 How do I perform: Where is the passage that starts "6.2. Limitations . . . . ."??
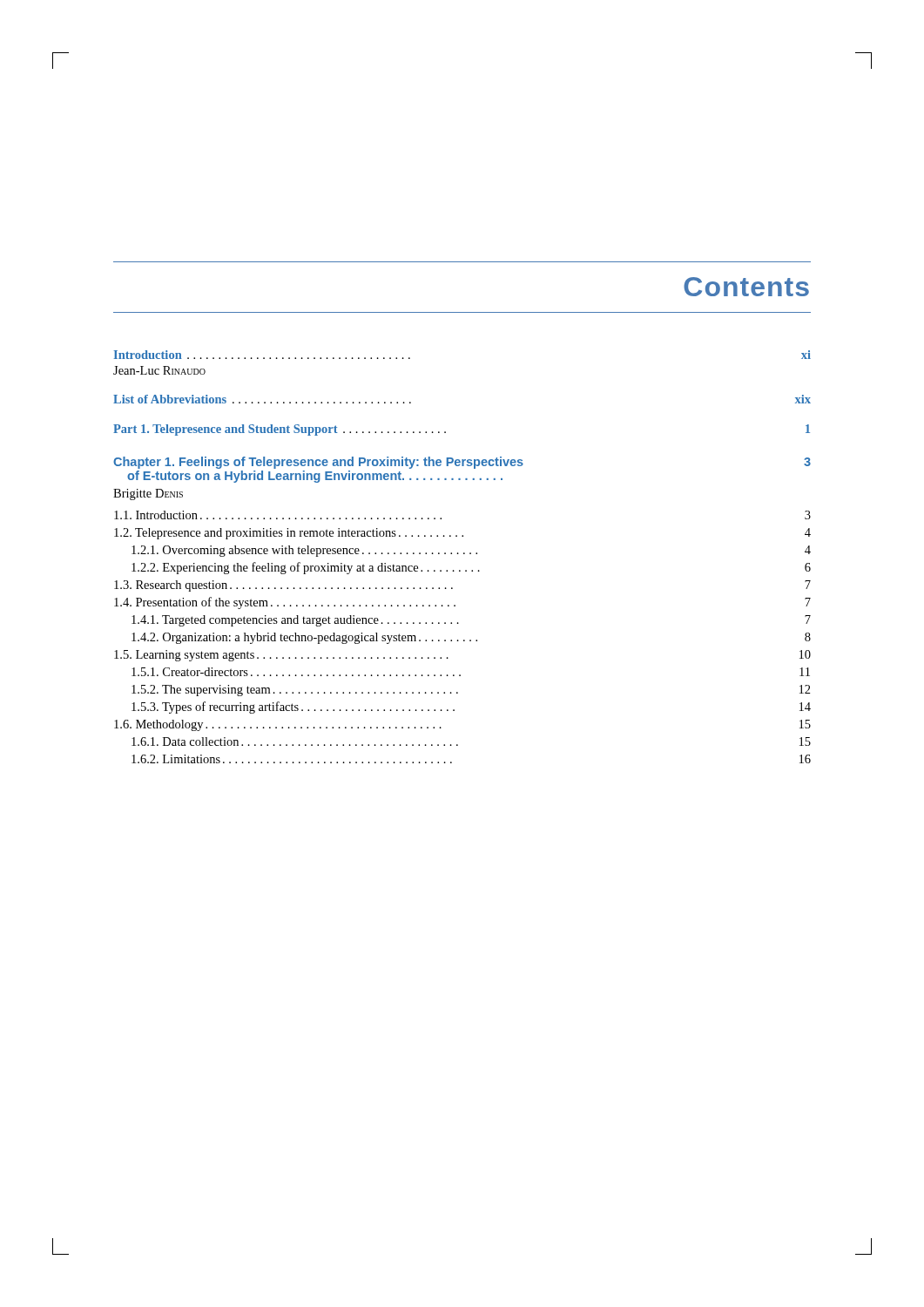(175, 758)
